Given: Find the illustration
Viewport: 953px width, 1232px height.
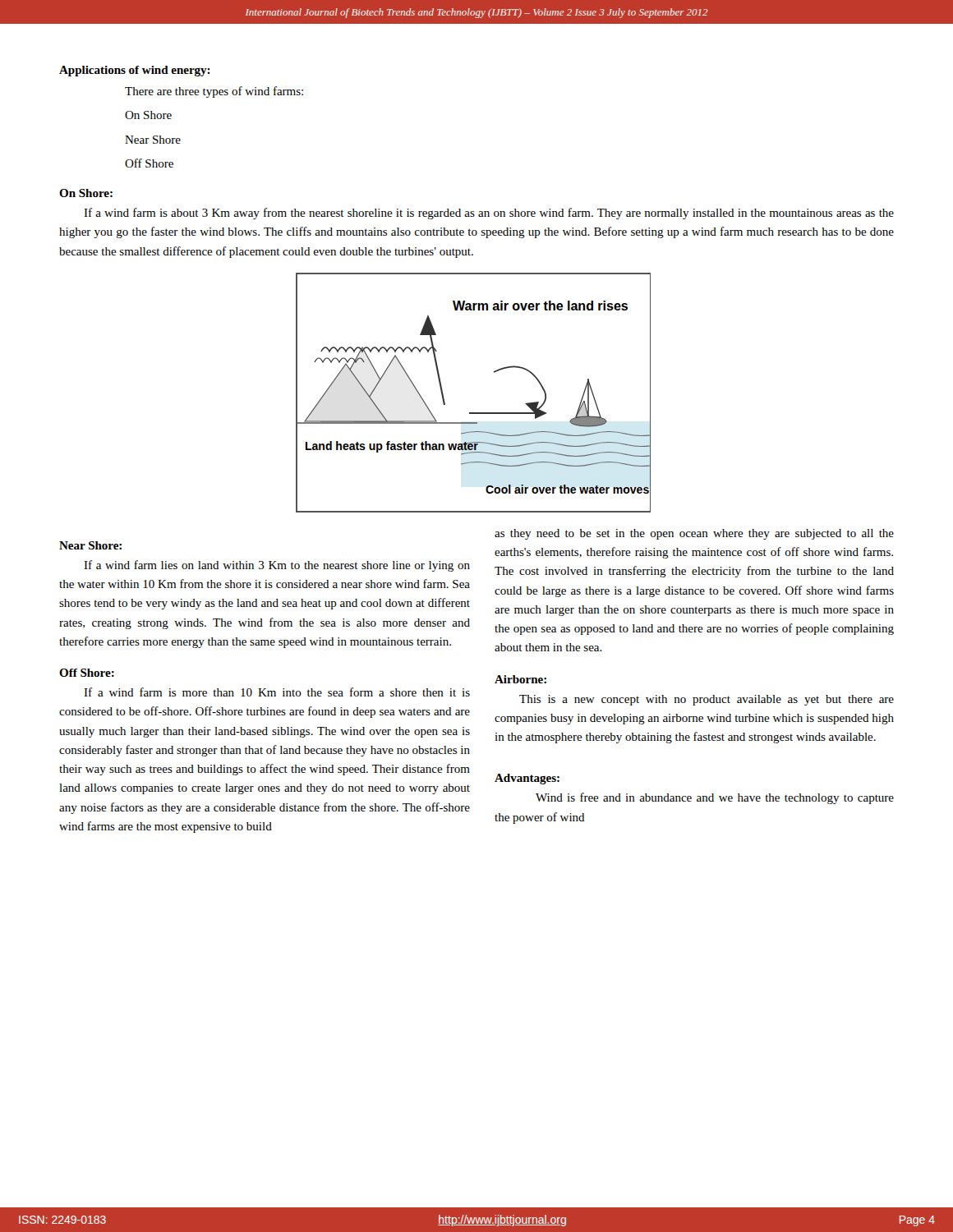Looking at the screenshot, I should [x=476, y=392].
